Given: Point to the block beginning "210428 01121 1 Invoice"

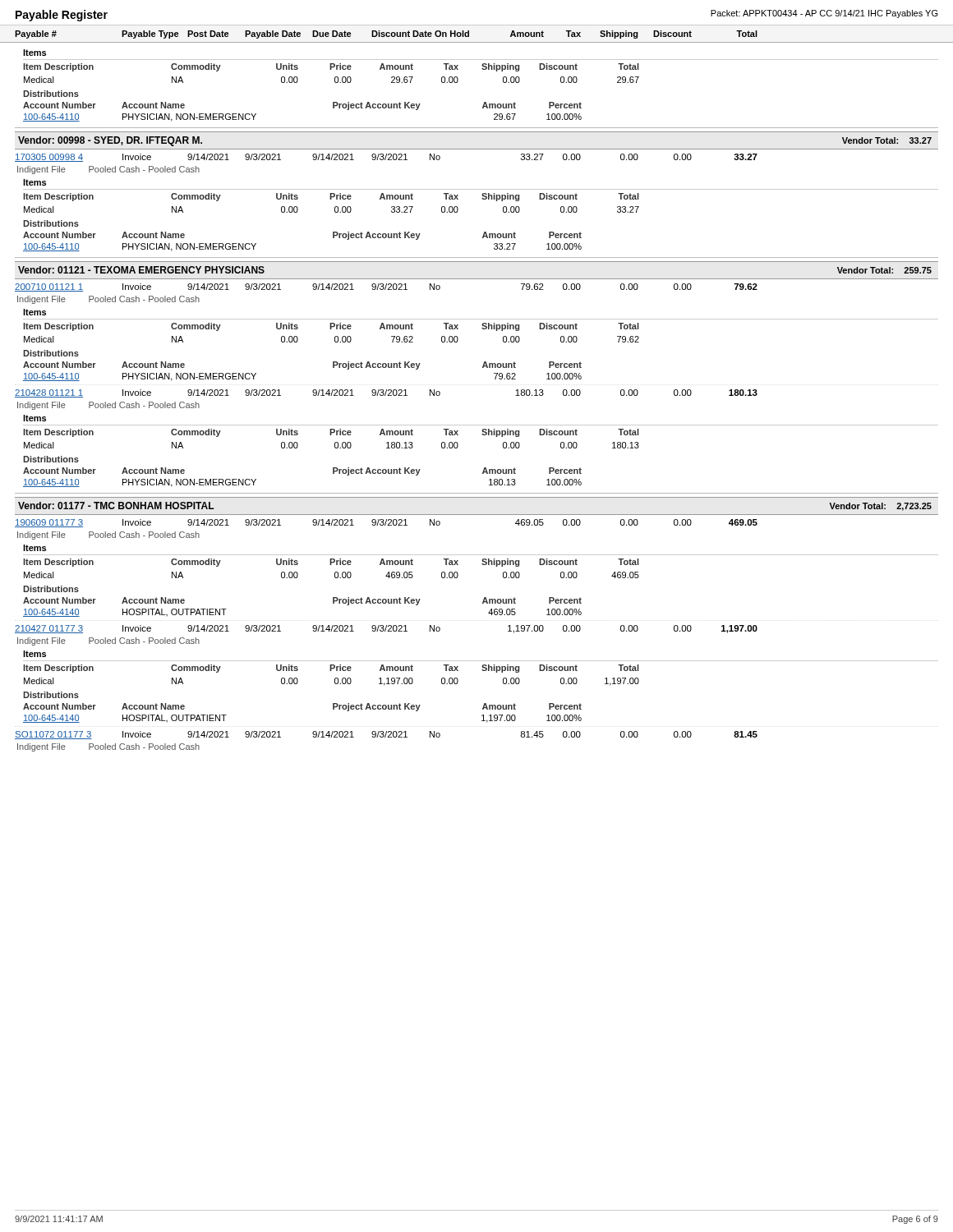Looking at the screenshot, I should click(x=476, y=436).
